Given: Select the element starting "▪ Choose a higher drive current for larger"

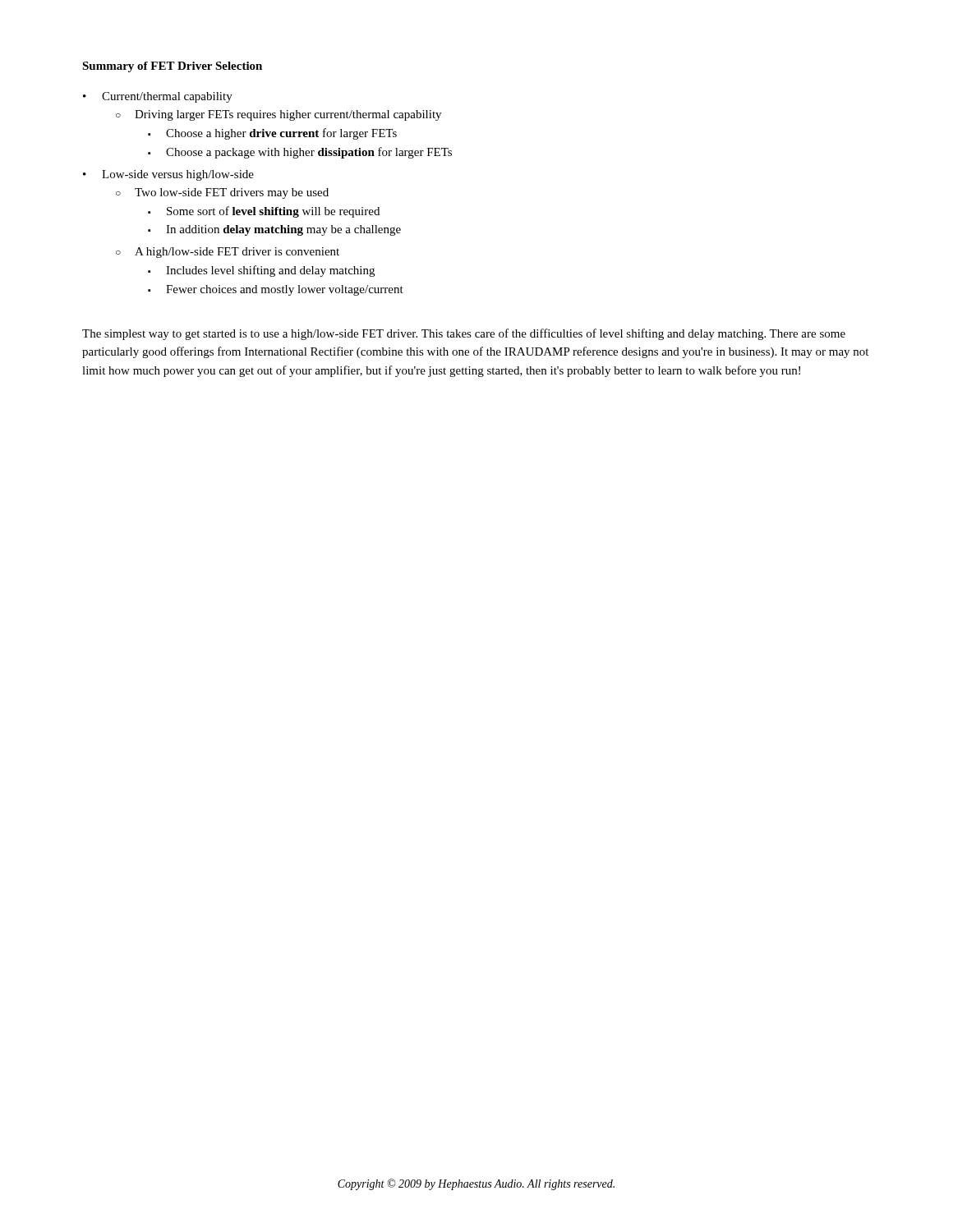Looking at the screenshot, I should pyautogui.click(x=272, y=134).
